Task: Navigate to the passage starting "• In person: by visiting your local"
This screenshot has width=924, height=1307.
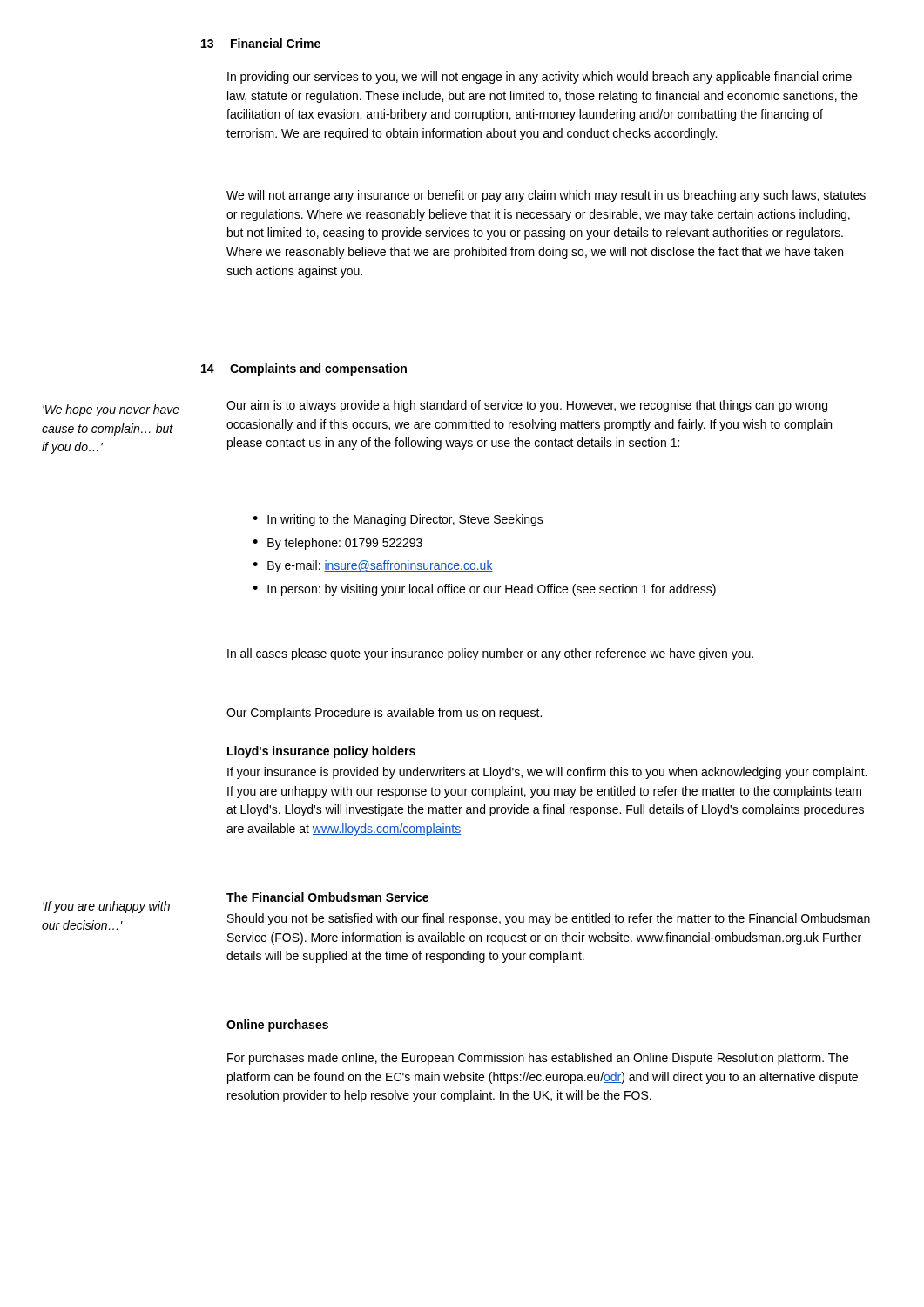Action: point(484,590)
